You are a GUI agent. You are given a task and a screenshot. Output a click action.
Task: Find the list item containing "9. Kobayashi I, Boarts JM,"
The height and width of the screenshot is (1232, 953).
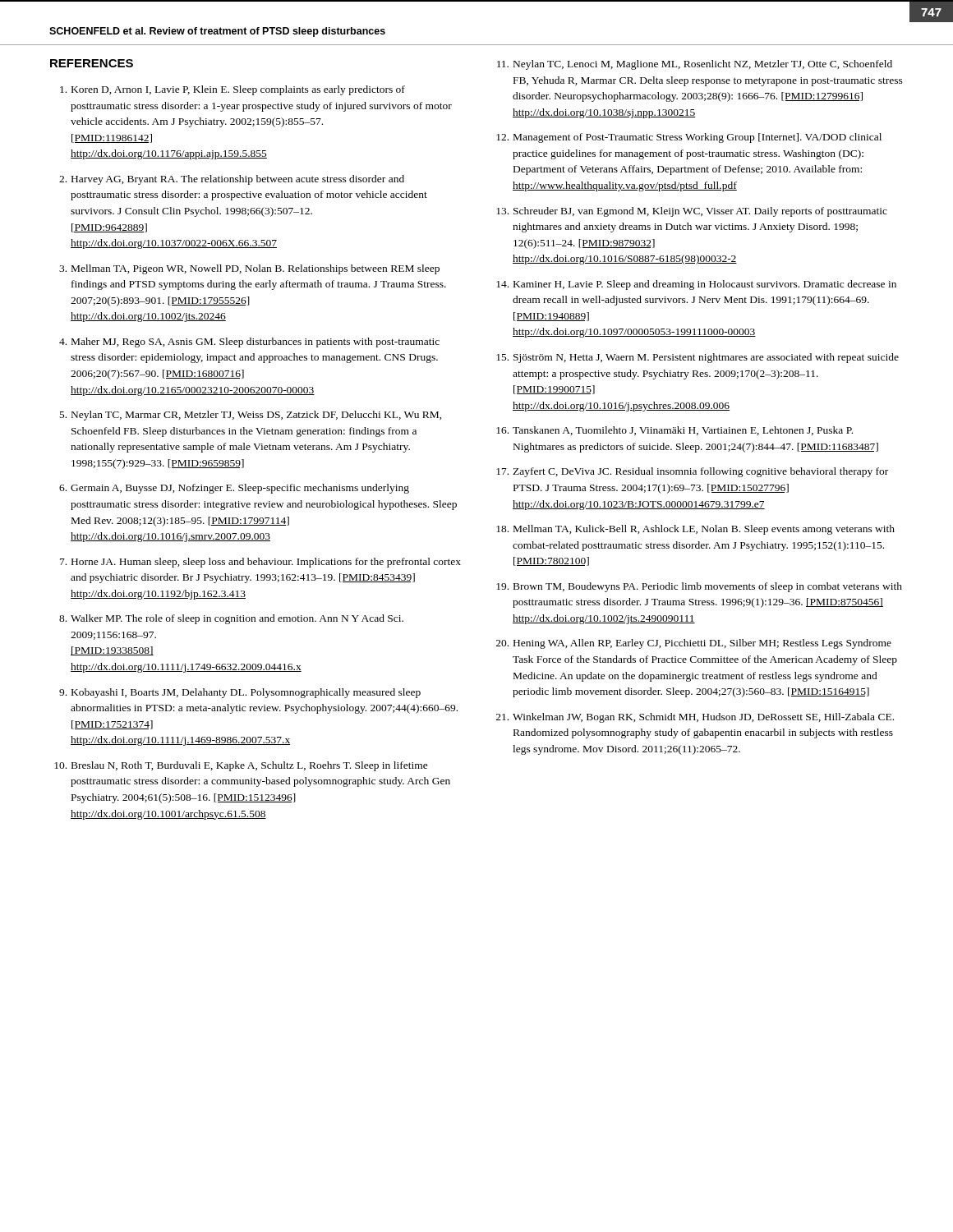(255, 716)
